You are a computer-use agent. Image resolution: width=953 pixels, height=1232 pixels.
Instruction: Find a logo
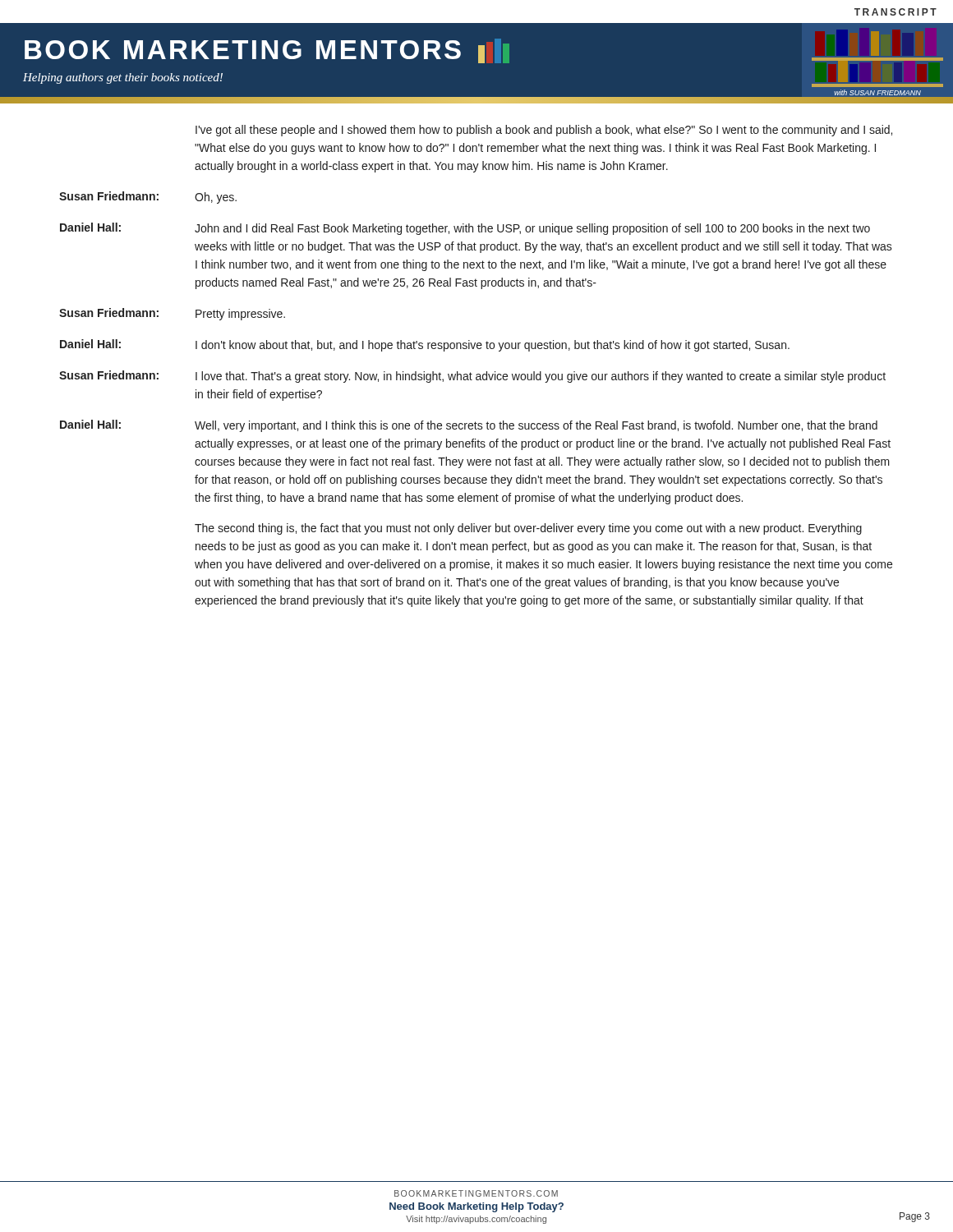(476, 60)
